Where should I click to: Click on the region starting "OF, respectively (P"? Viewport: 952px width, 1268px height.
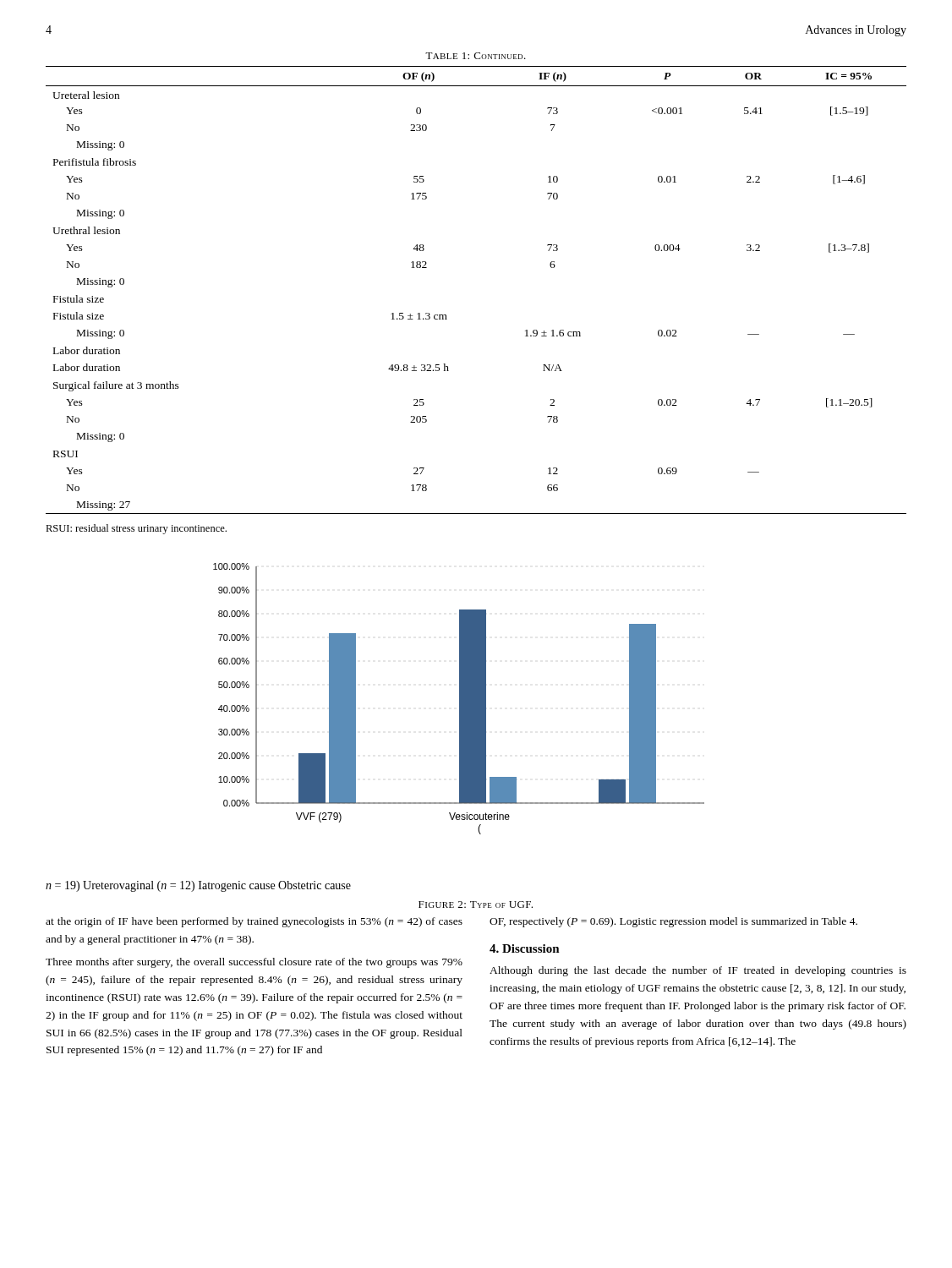click(x=674, y=921)
